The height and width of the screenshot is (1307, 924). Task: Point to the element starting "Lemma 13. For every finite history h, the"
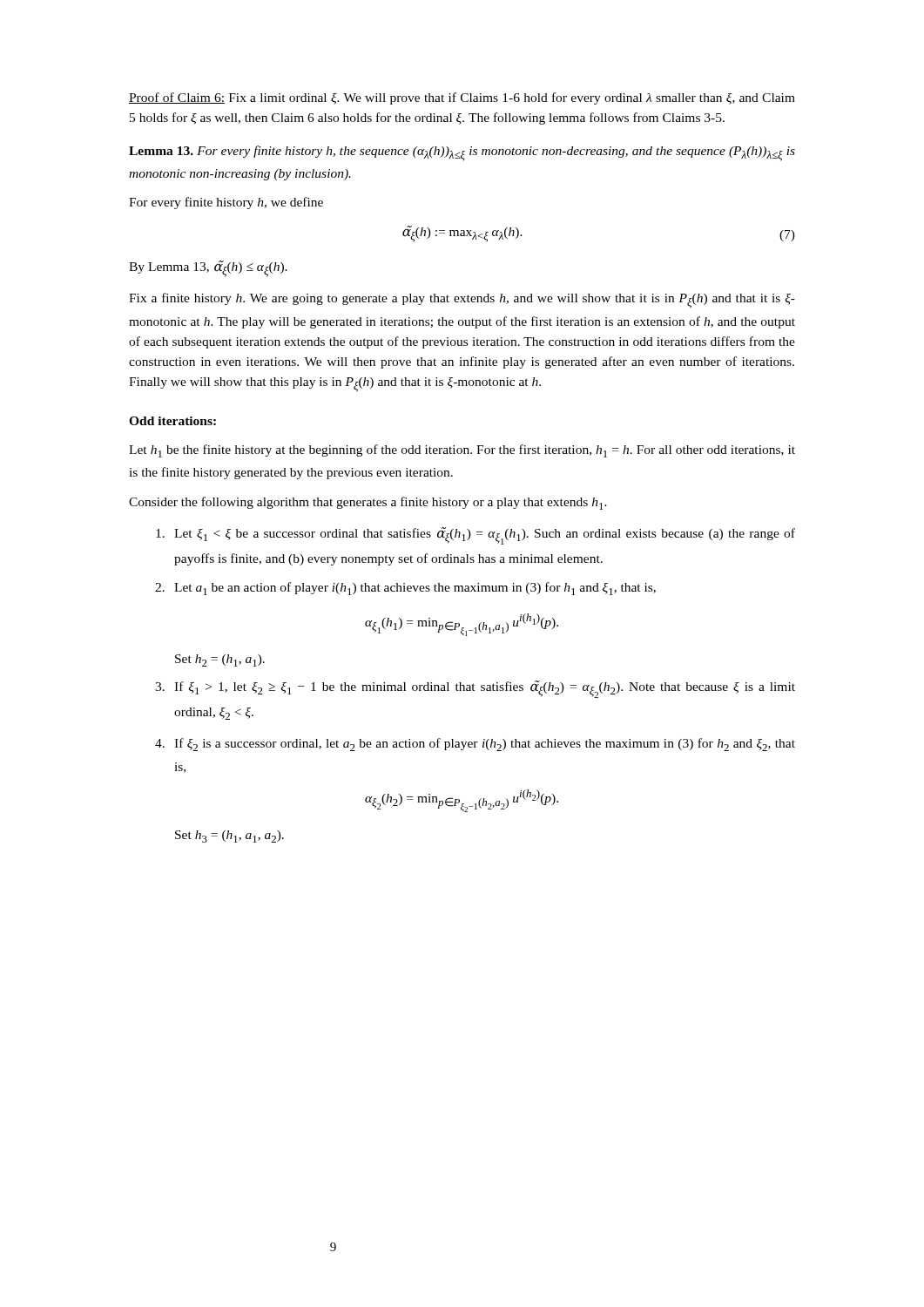tap(462, 161)
